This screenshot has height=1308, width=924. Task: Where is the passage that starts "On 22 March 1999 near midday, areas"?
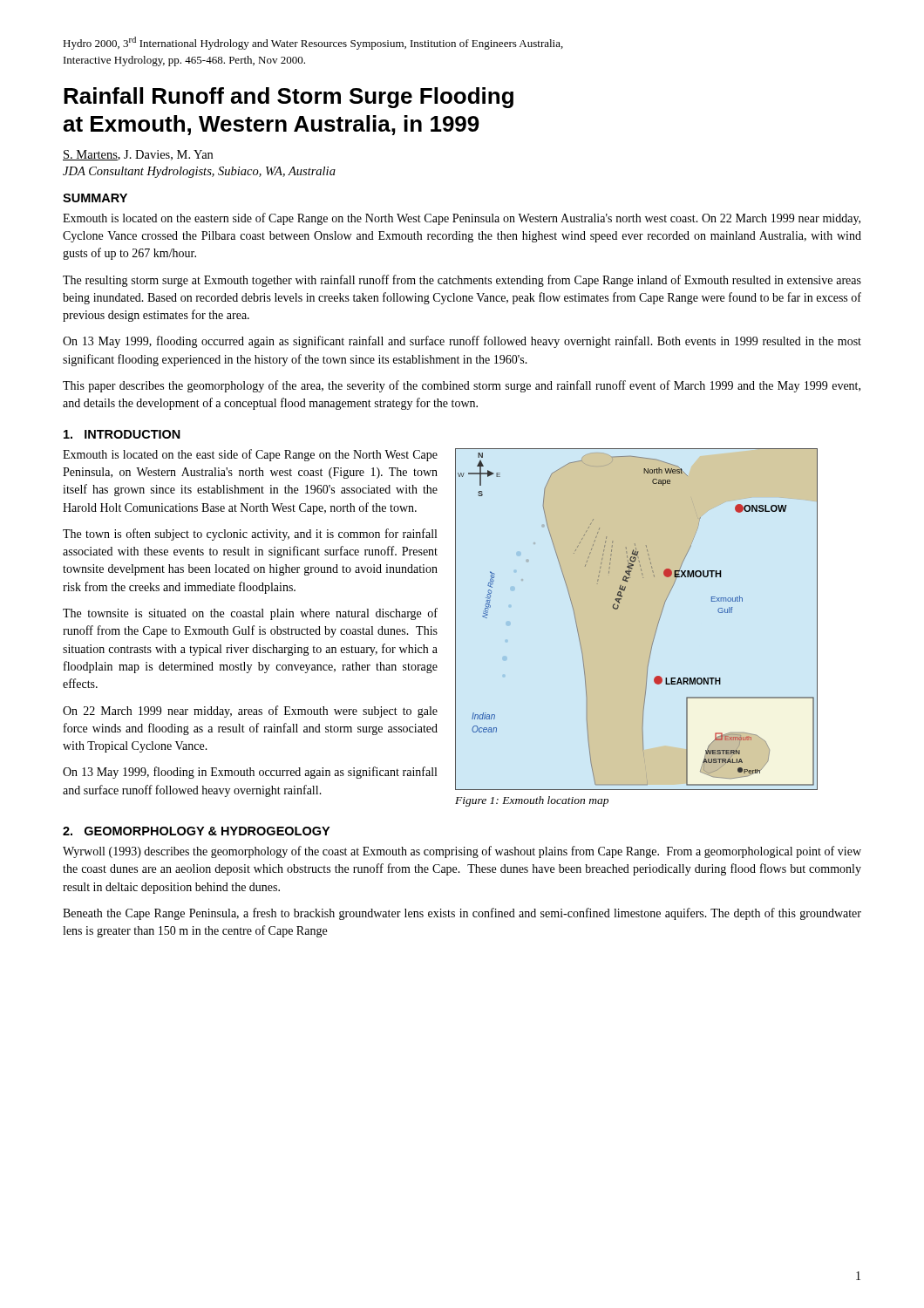pos(250,728)
